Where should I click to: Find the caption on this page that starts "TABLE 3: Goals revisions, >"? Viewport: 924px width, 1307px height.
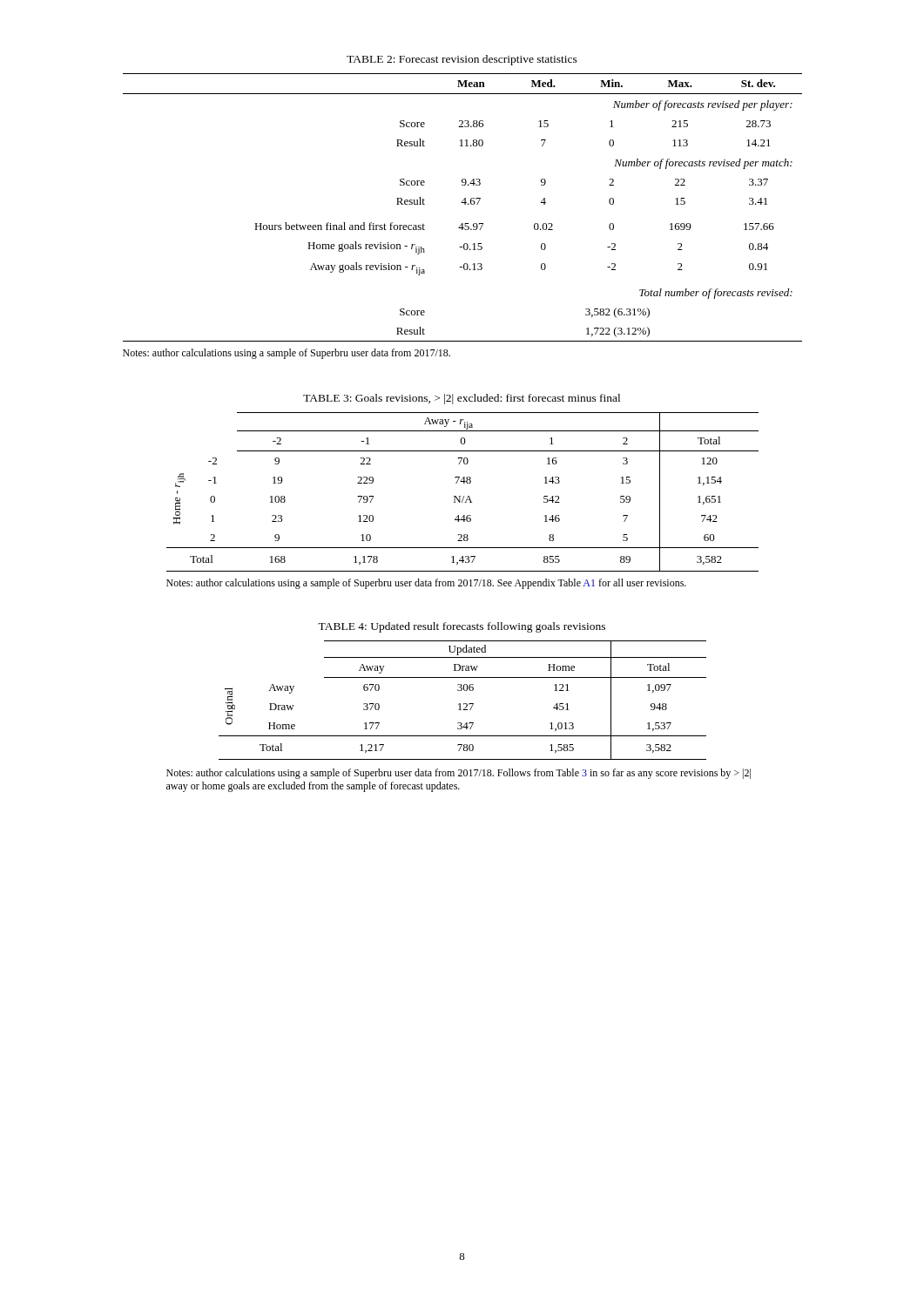462,398
